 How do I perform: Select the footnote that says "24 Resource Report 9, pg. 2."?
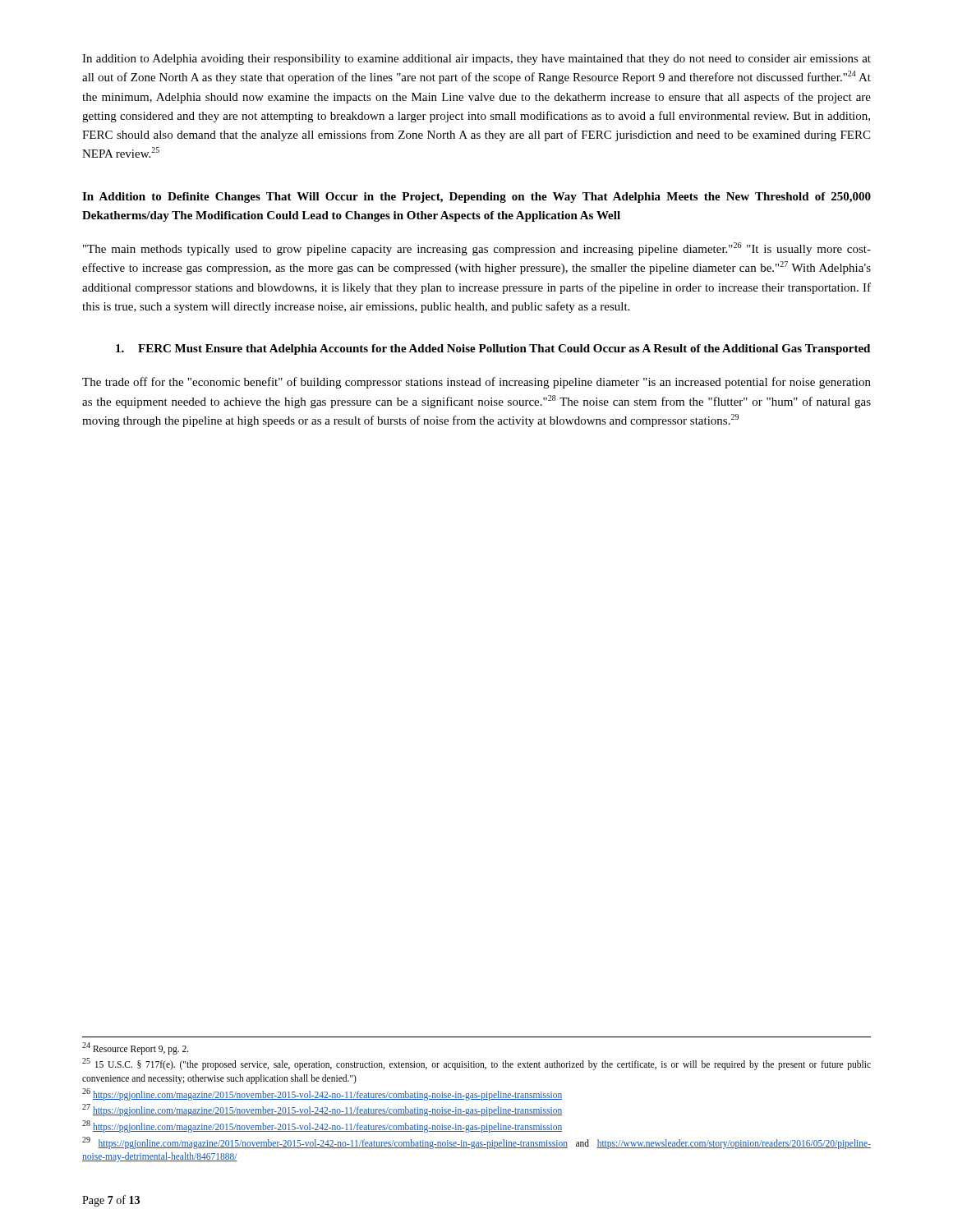[136, 1048]
